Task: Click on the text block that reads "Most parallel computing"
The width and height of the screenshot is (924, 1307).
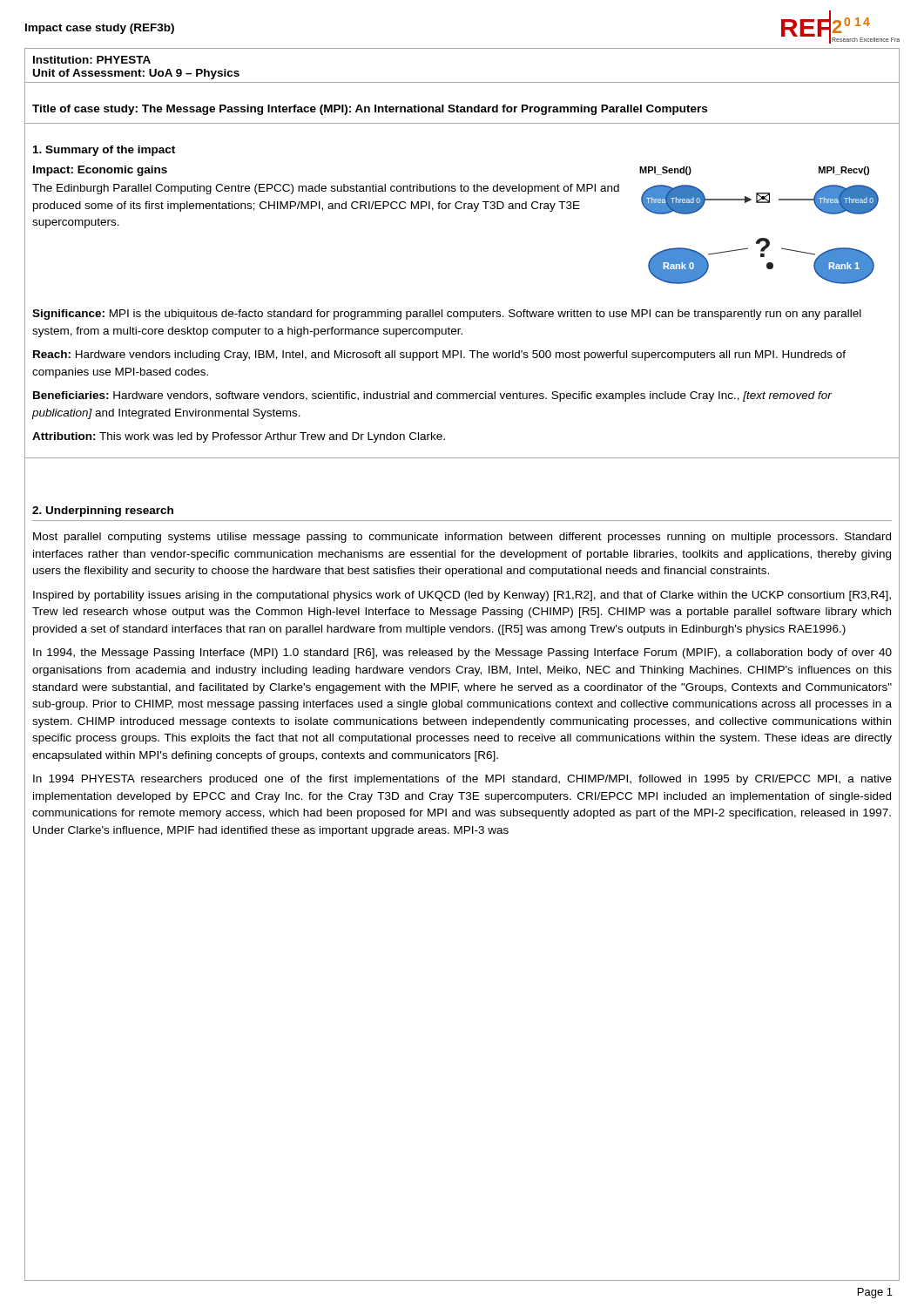Action: coord(462,553)
